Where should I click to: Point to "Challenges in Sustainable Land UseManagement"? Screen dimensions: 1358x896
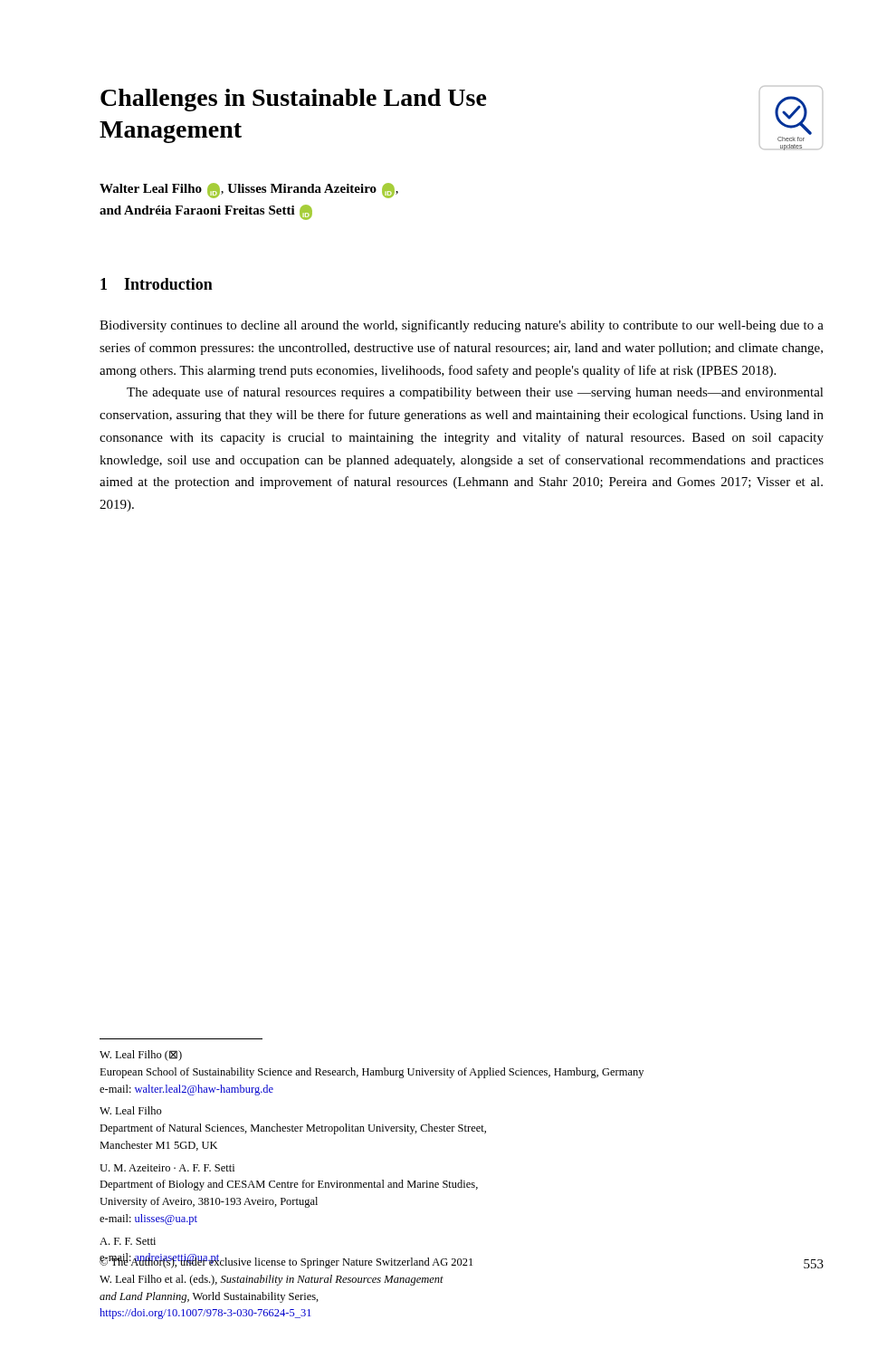(293, 113)
